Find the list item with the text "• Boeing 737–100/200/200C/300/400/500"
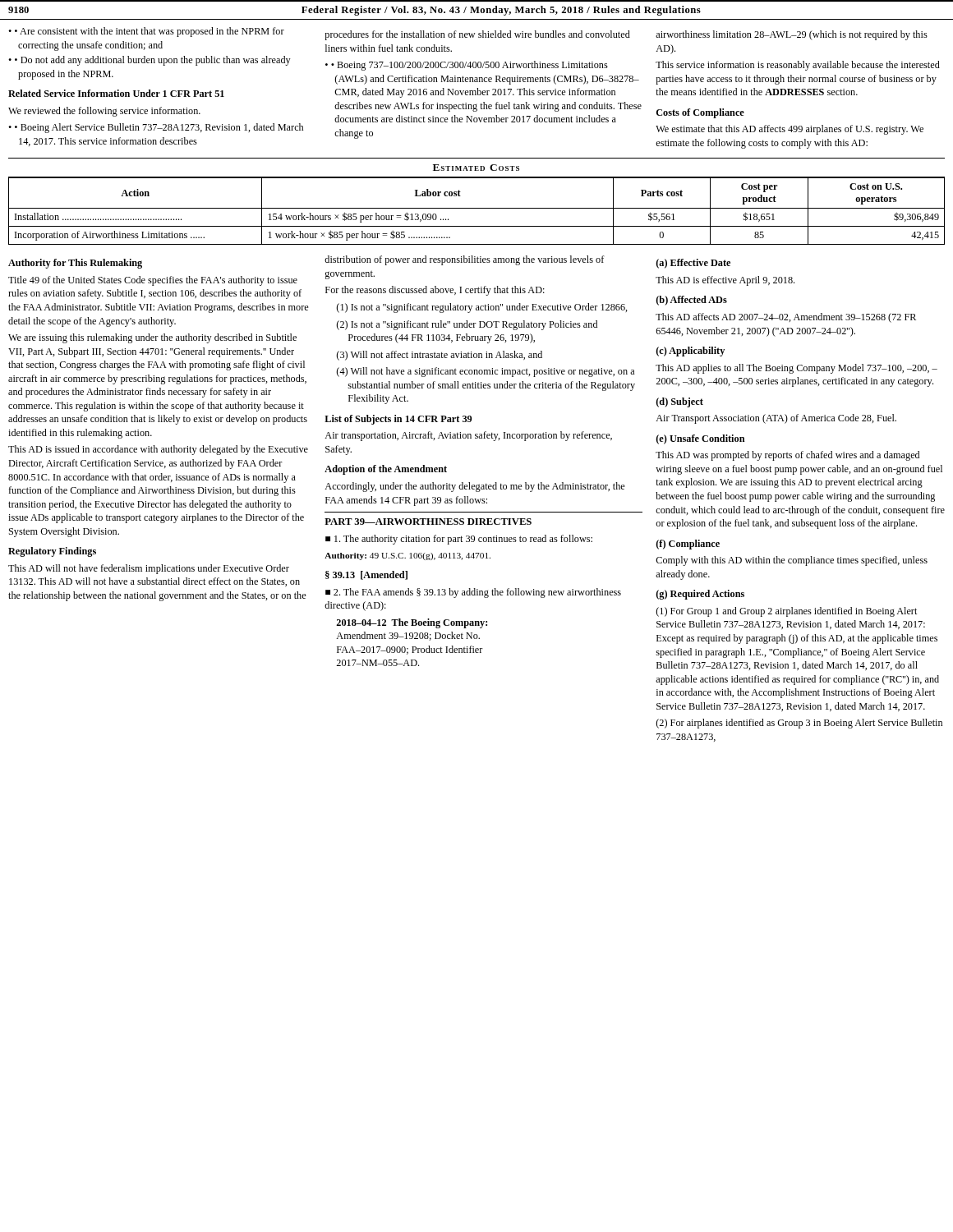The height and width of the screenshot is (1232, 953). (484, 99)
